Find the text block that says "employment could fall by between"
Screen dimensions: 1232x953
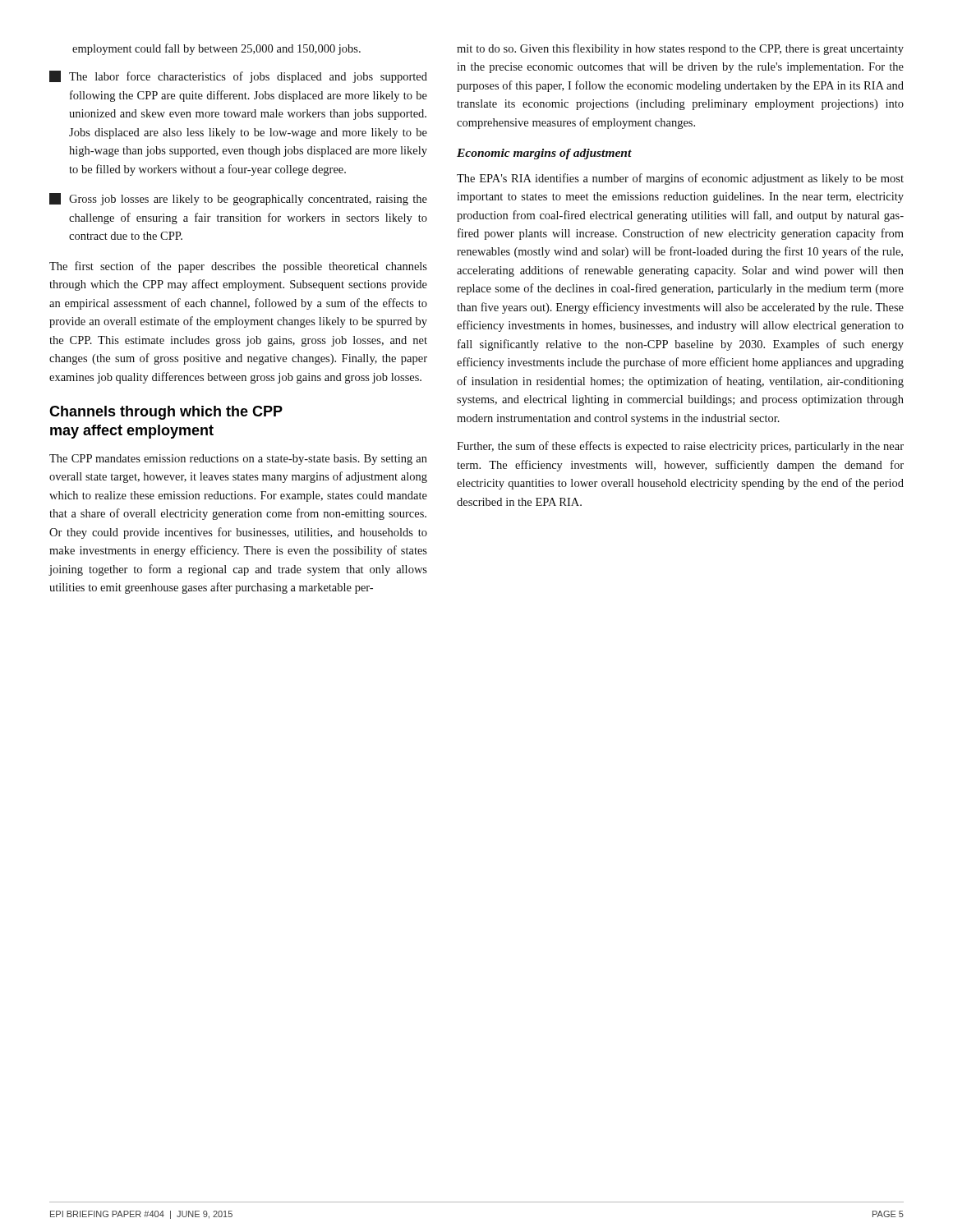[217, 48]
